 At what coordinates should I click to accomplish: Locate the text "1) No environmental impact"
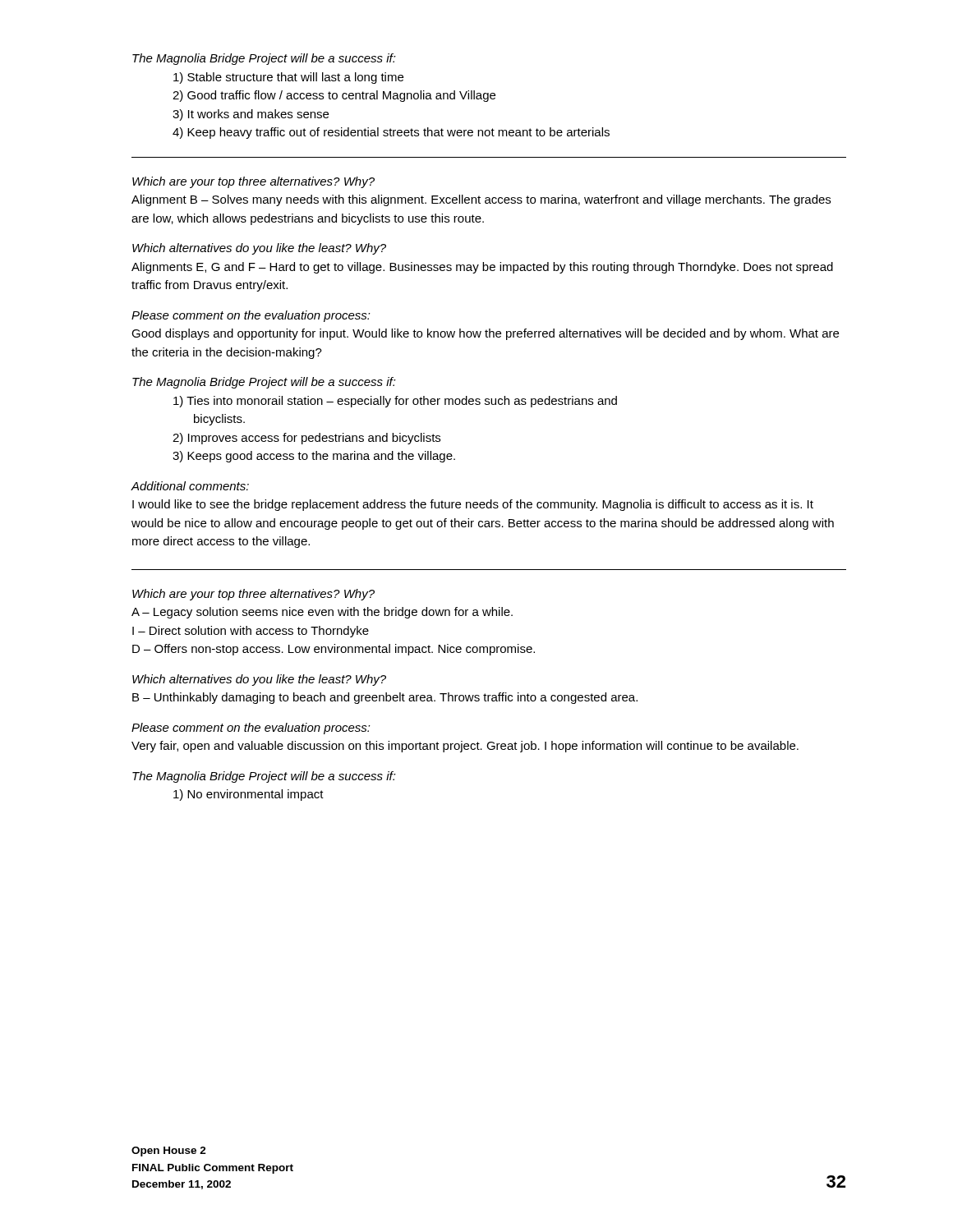point(248,794)
